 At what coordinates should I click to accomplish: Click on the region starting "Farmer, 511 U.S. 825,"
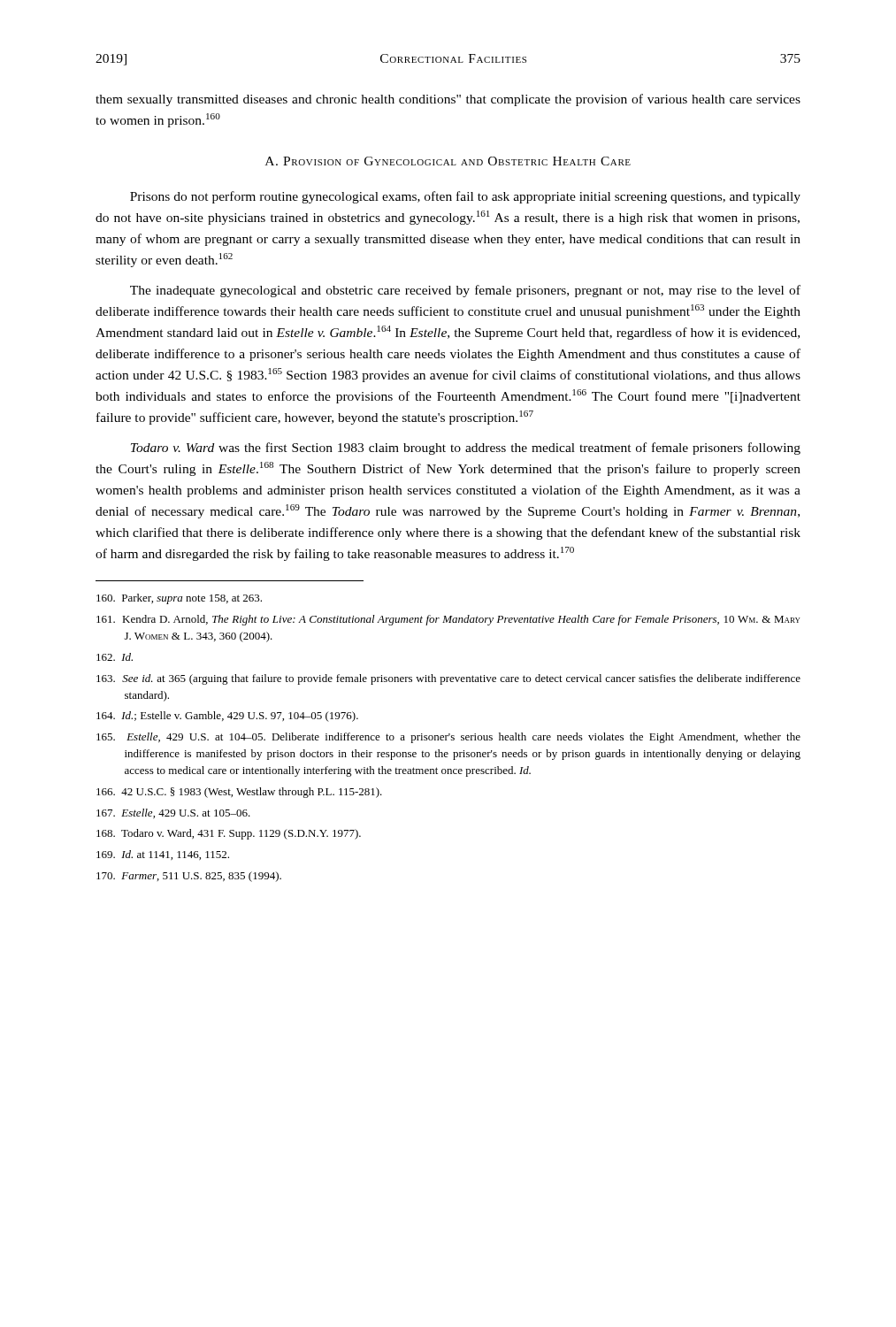click(x=189, y=876)
